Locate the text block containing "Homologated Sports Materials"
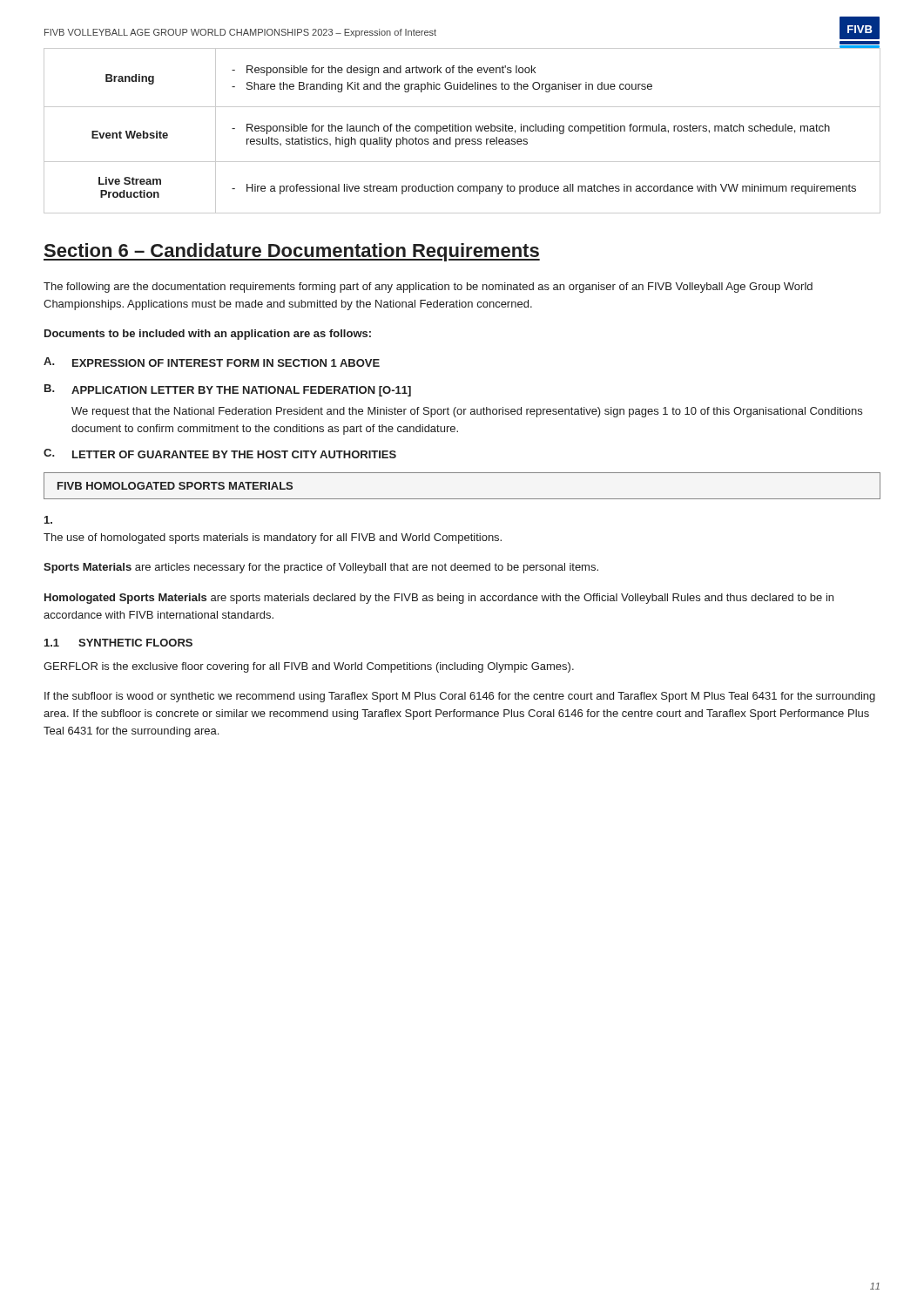Image resolution: width=924 pixels, height=1307 pixels. pyautogui.click(x=439, y=606)
